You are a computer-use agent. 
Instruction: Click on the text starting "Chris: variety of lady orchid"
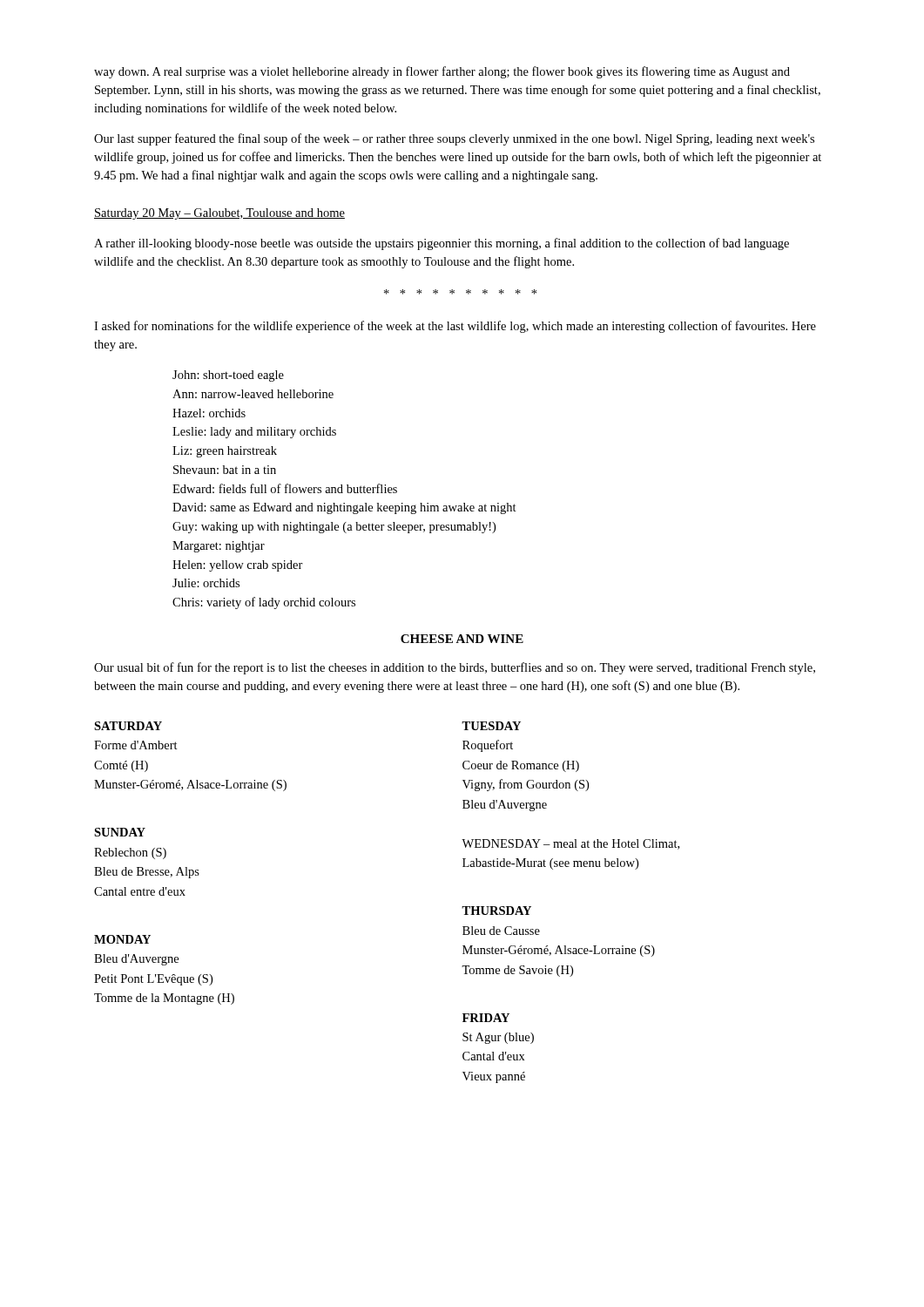click(264, 602)
